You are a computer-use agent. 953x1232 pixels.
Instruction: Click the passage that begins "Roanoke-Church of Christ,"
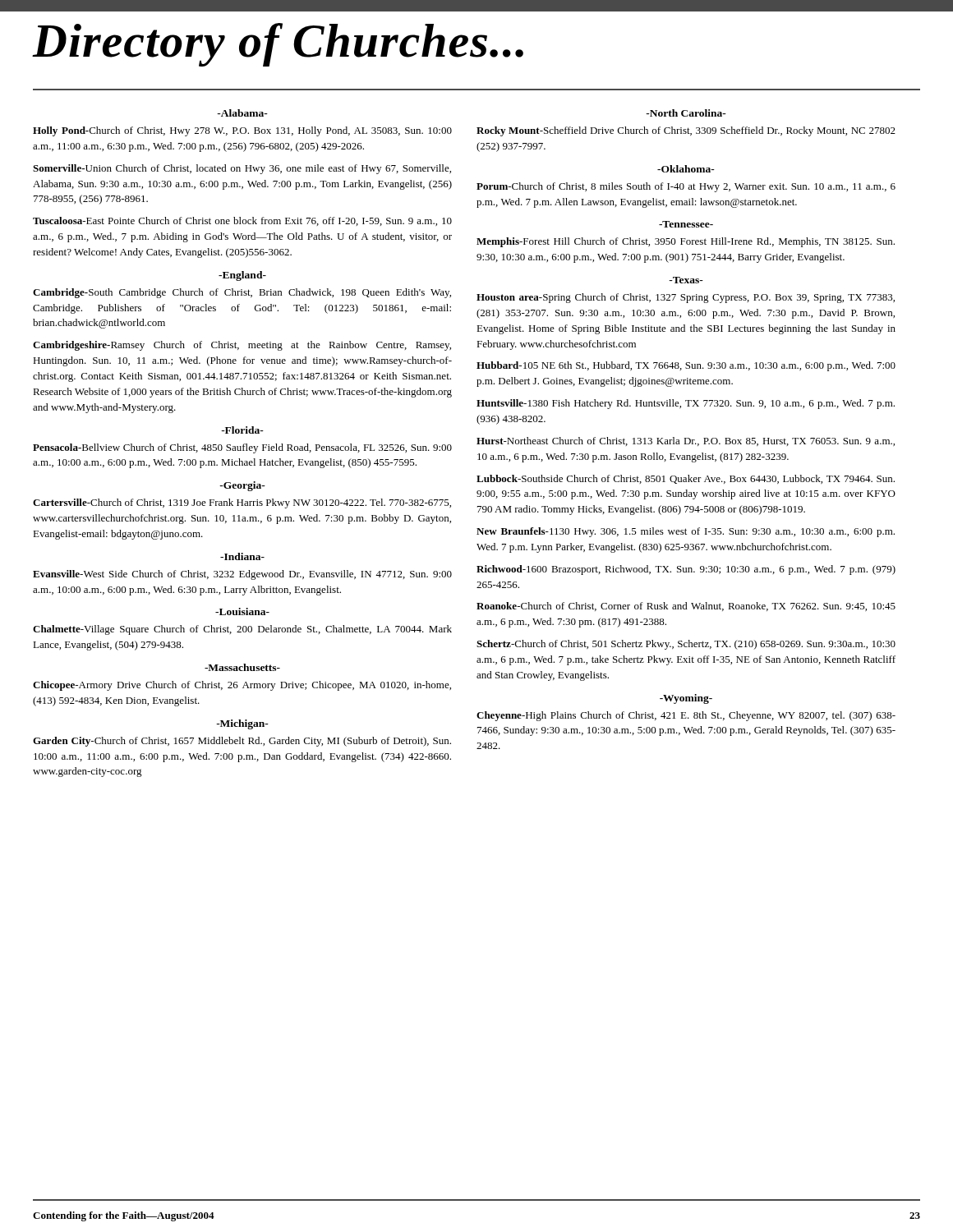click(x=686, y=614)
